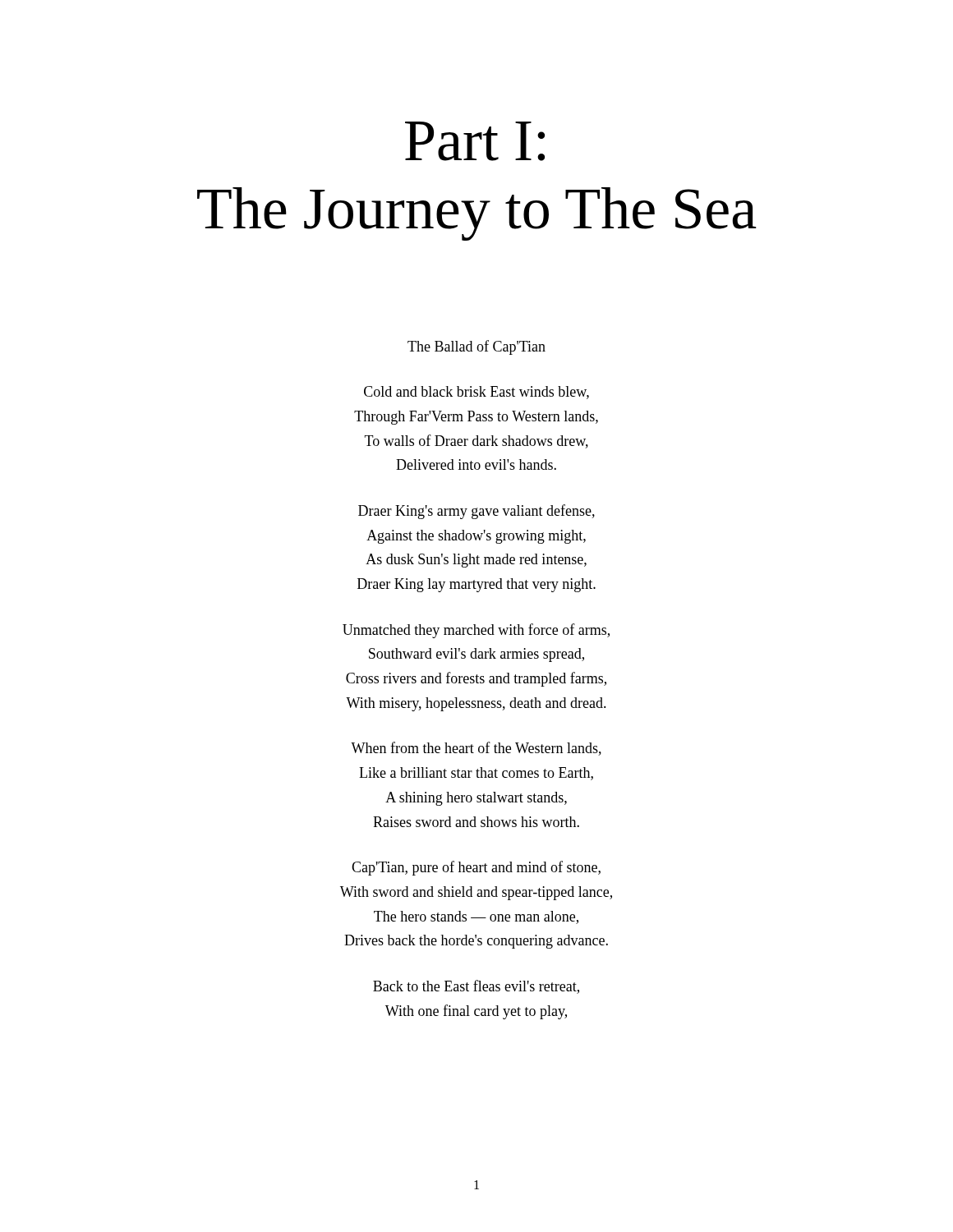The width and height of the screenshot is (953, 1232).
Task: Select the text block with the text "Back to the East fleas"
Action: 476,999
